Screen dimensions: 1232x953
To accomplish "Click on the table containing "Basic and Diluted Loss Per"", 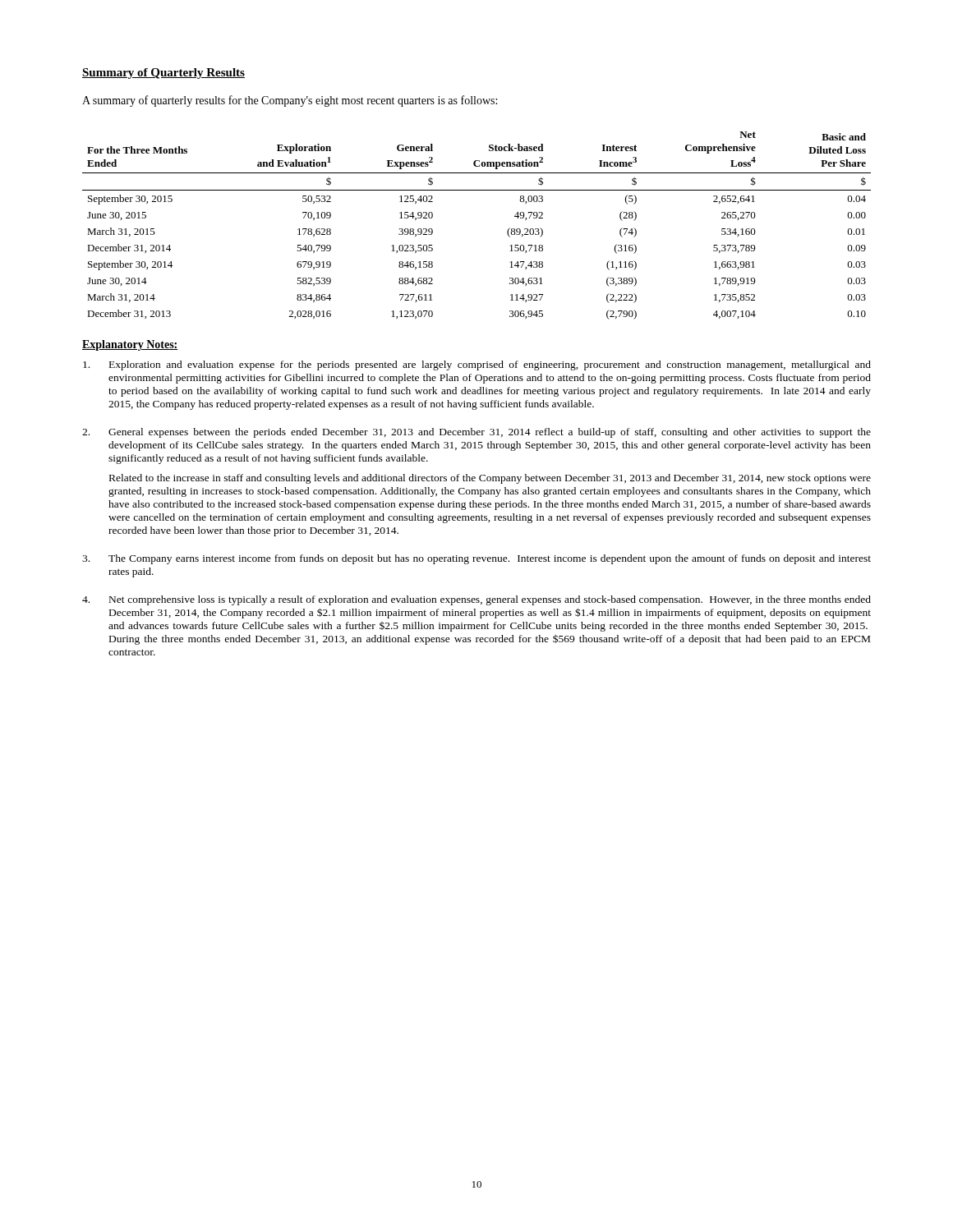I will click(476, 224).
